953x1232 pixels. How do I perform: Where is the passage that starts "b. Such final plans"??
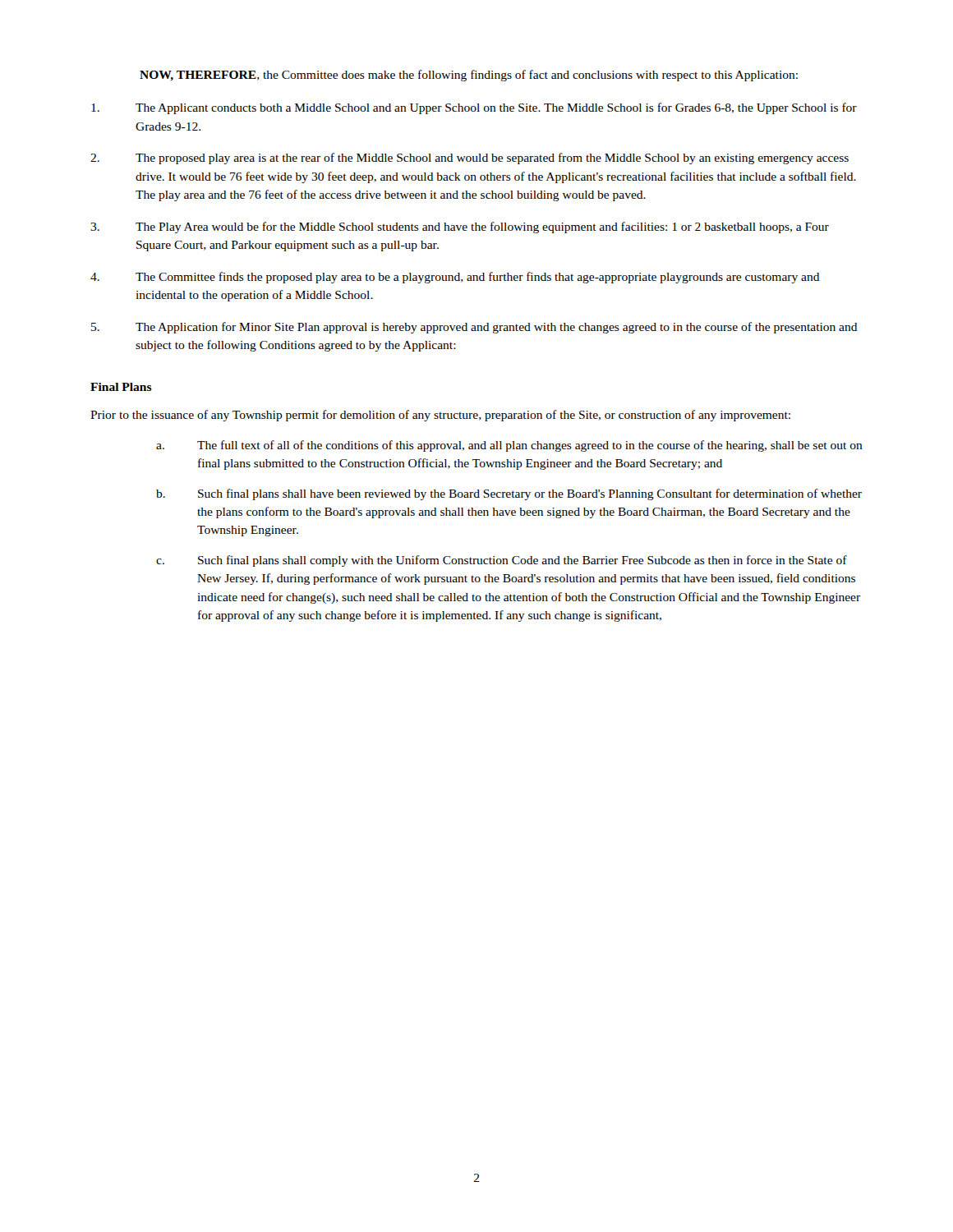click(509, 512)
